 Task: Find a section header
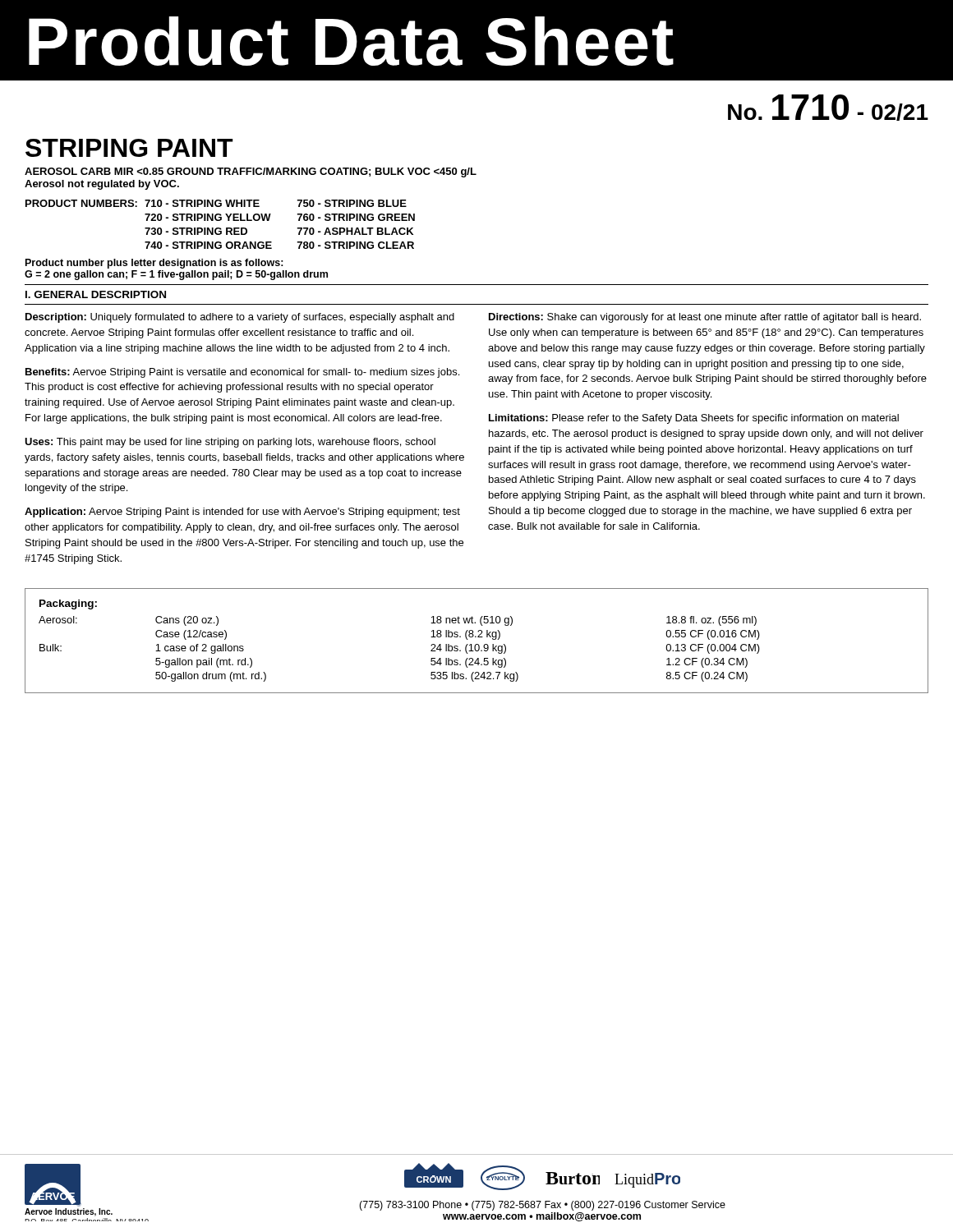(96, 294)
